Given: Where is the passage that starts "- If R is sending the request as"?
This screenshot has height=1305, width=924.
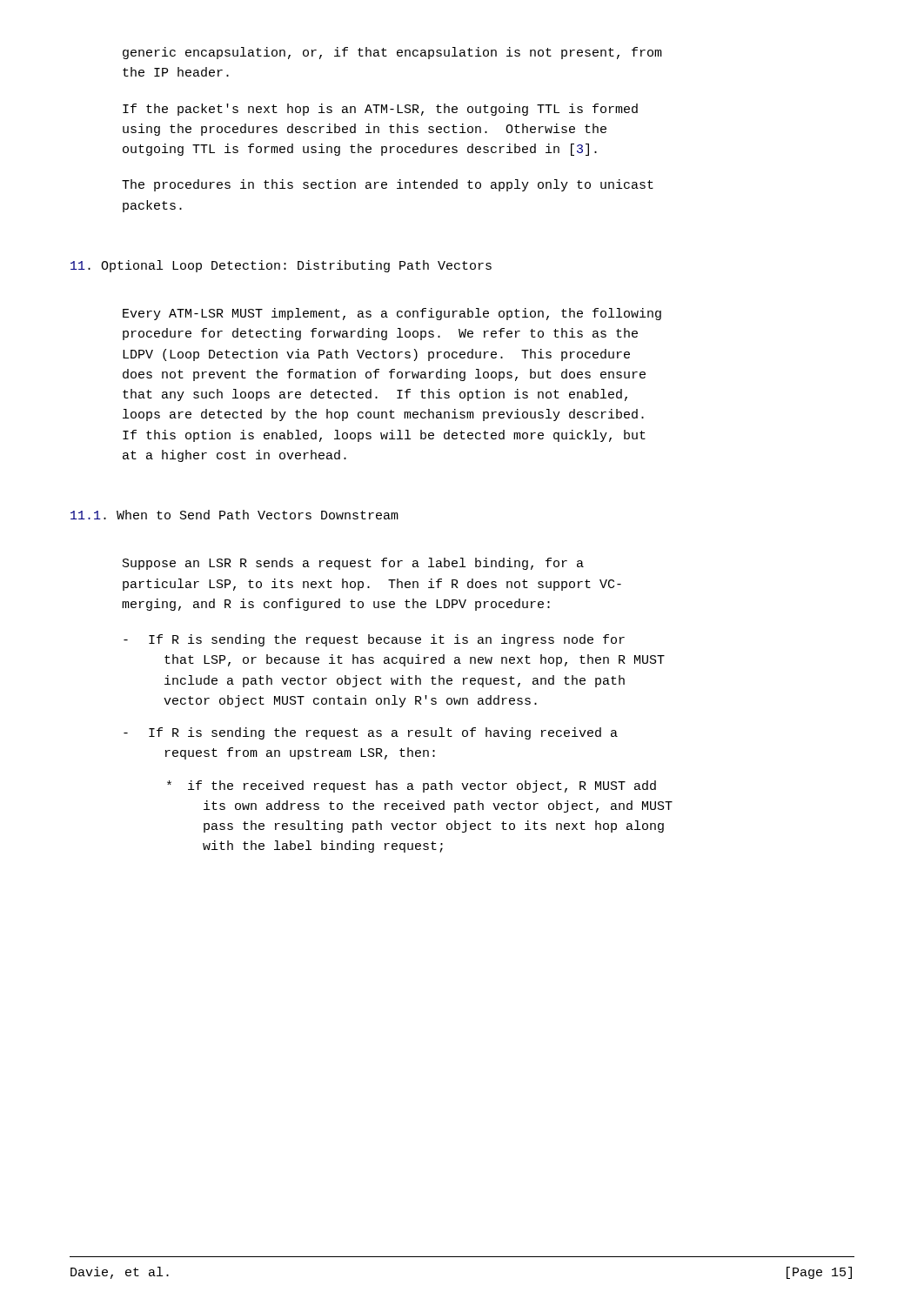Looking at the screenshot, I should [x=488, y=744].
